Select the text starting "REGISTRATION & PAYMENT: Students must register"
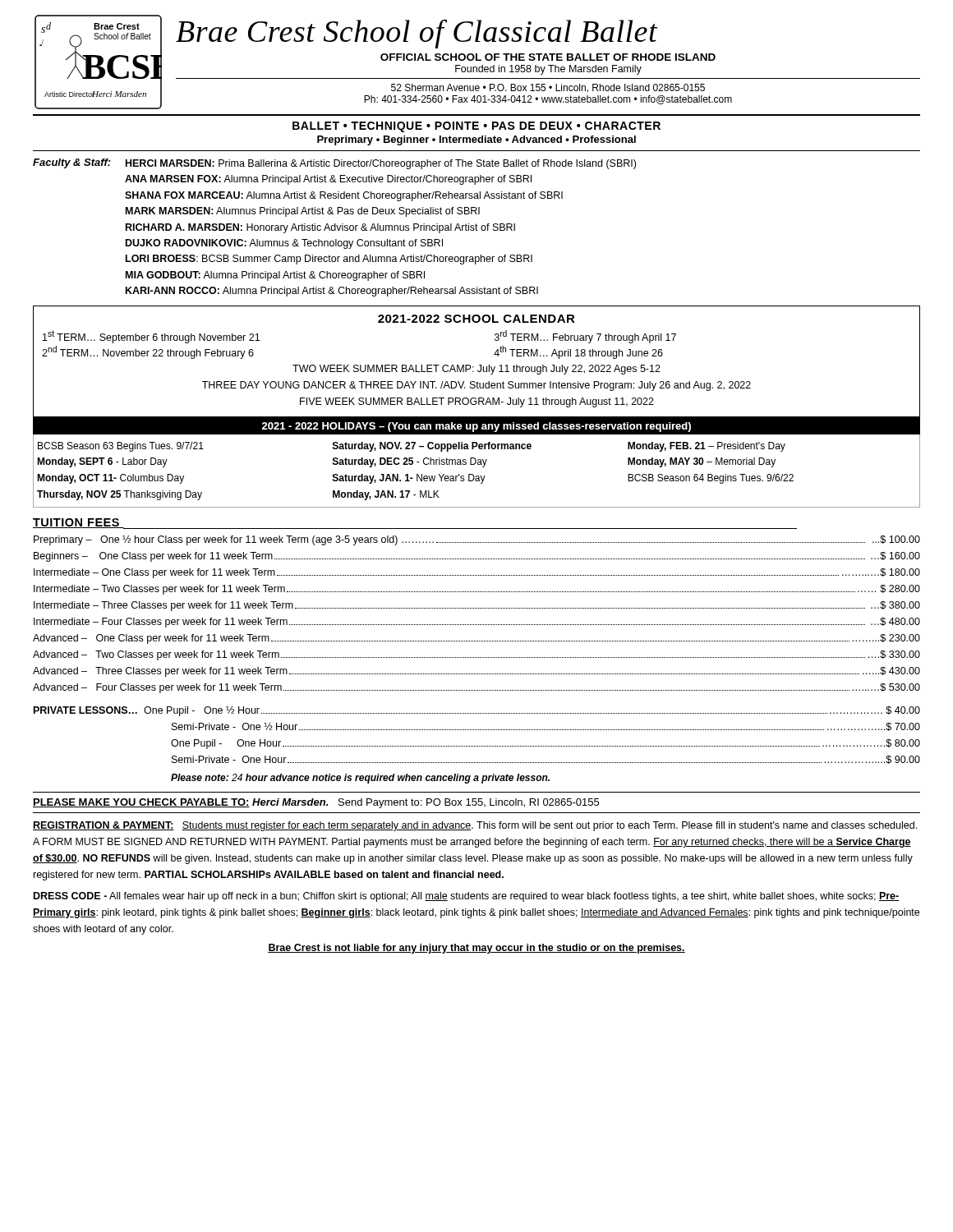Screen dimensions: 1232x953 [x=475, y=850]
